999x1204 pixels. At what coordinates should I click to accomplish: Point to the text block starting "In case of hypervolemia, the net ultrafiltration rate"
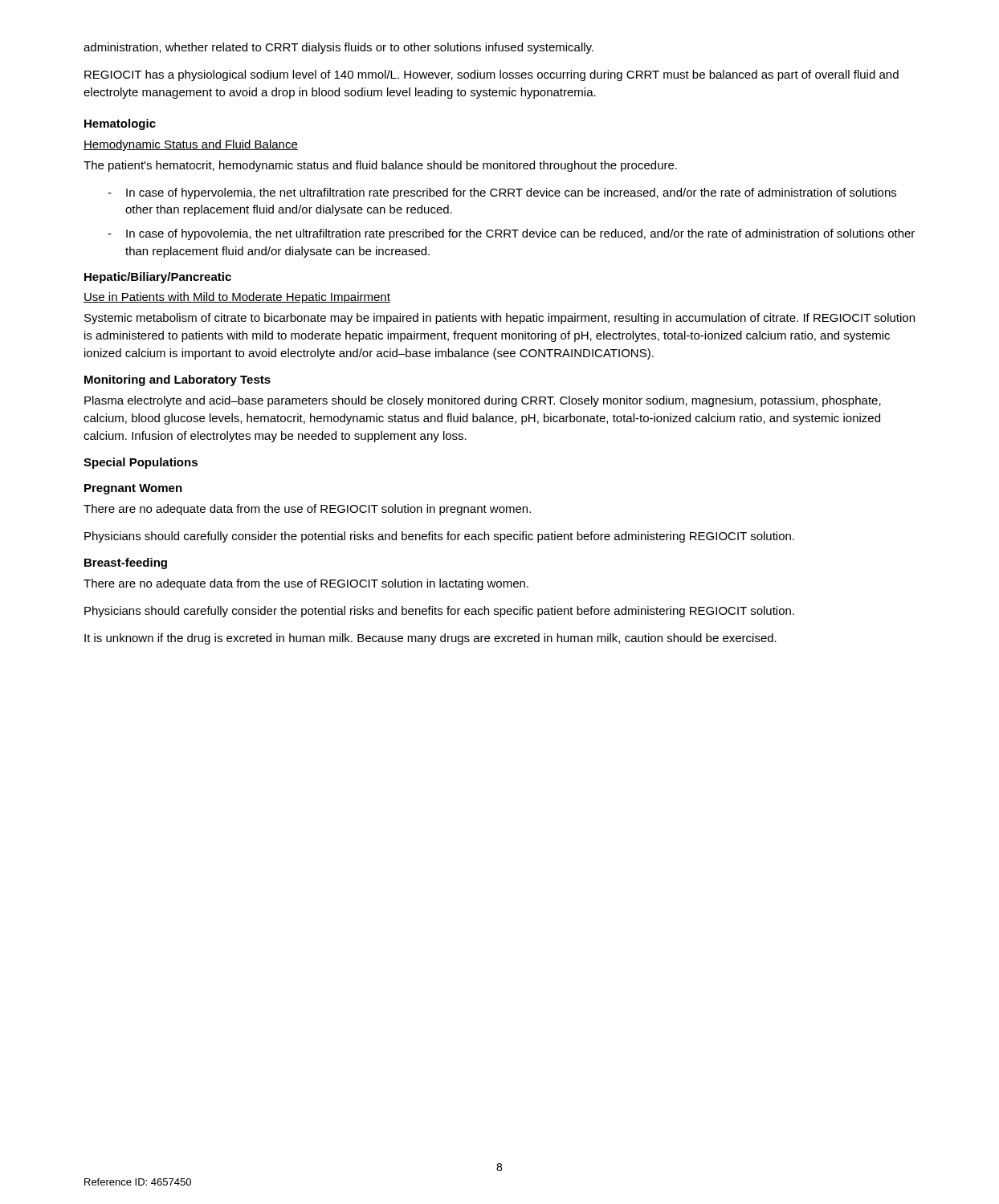[x=500, y=201]
